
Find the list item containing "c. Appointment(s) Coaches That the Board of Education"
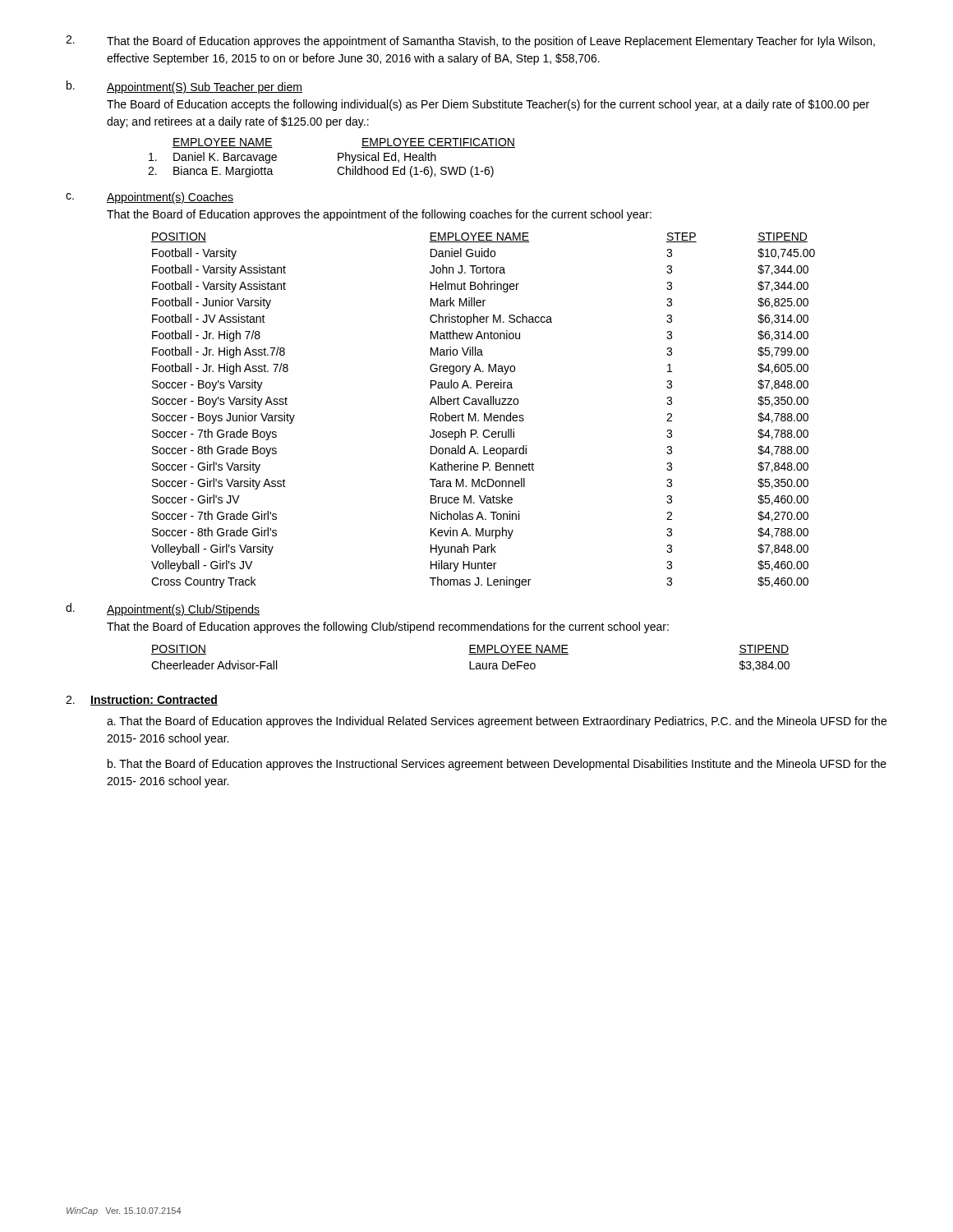click(x=476, y=206)
